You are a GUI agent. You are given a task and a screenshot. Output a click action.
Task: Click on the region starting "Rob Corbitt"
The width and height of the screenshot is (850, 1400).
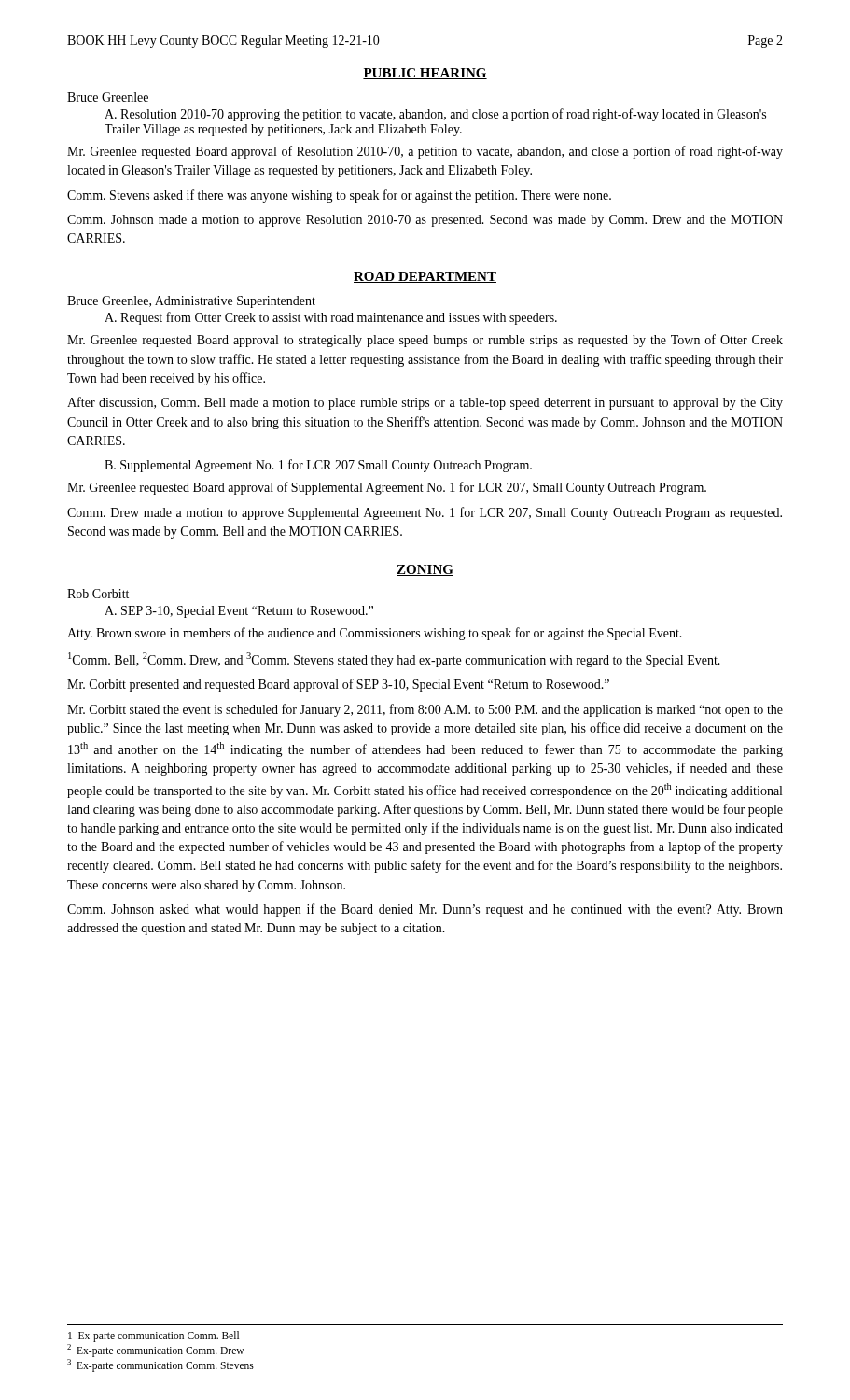[98, 594]
